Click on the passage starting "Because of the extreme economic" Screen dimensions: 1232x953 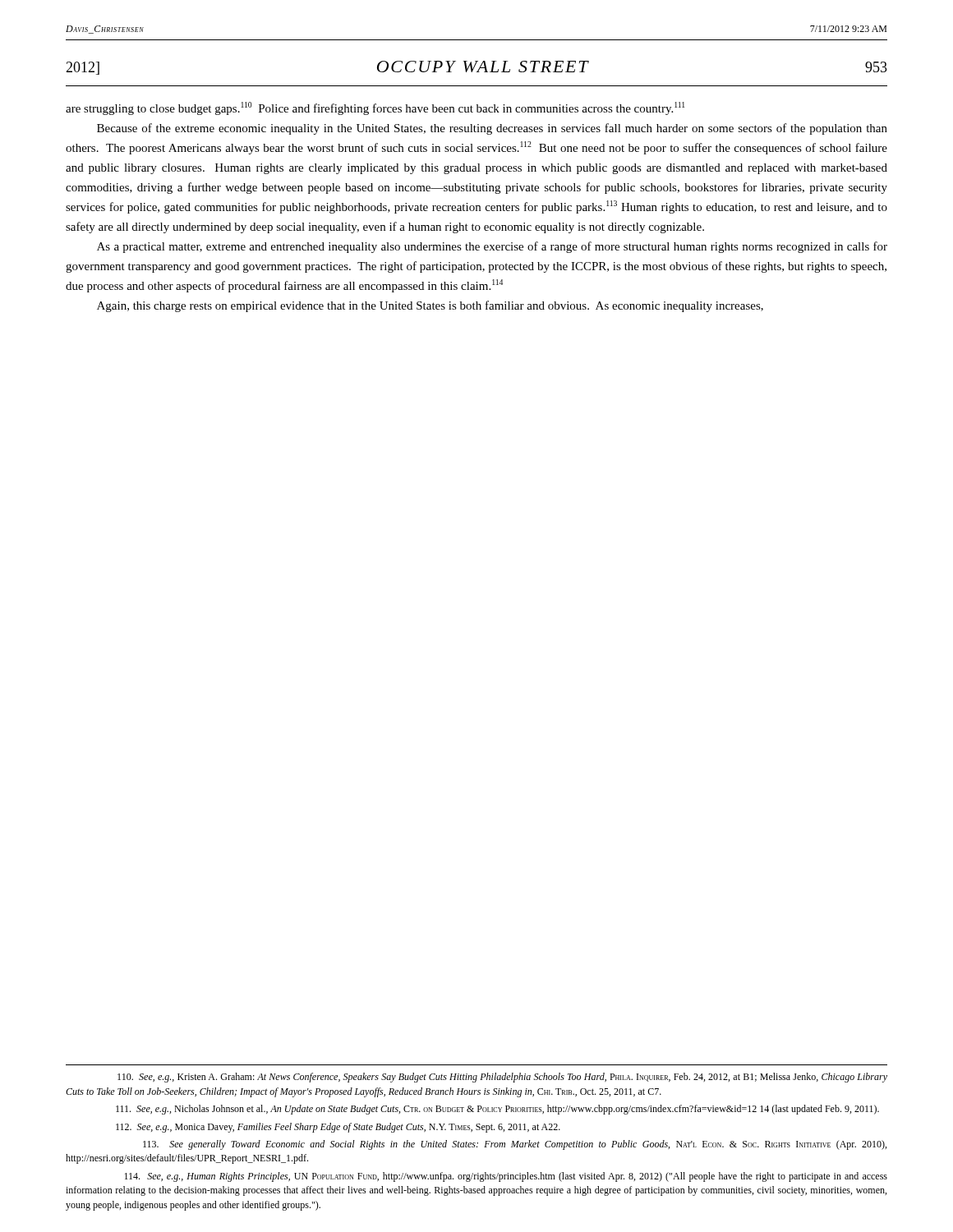pyautogui.click(x=476, y=177)
